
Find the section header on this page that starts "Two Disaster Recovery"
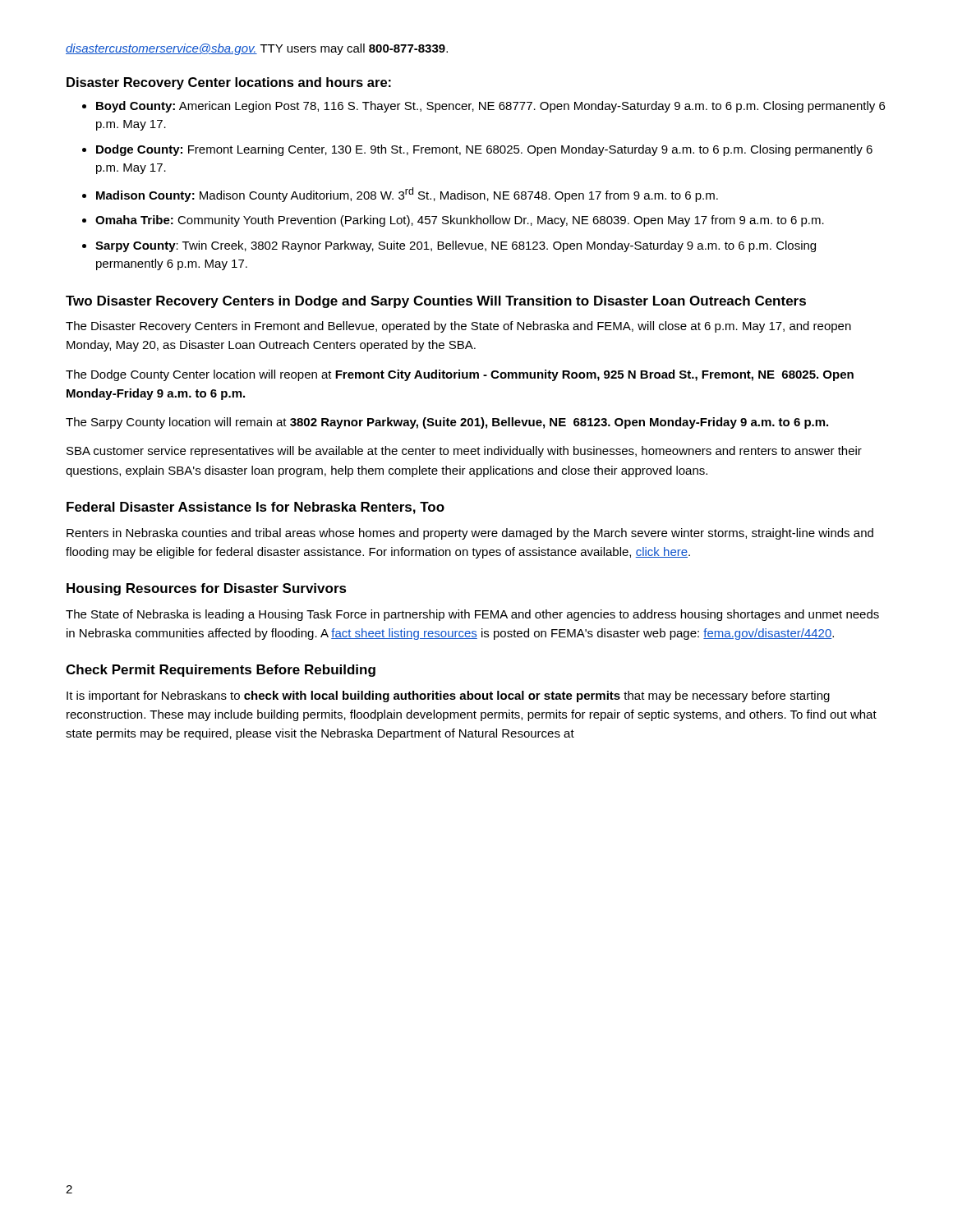[436, 301]
